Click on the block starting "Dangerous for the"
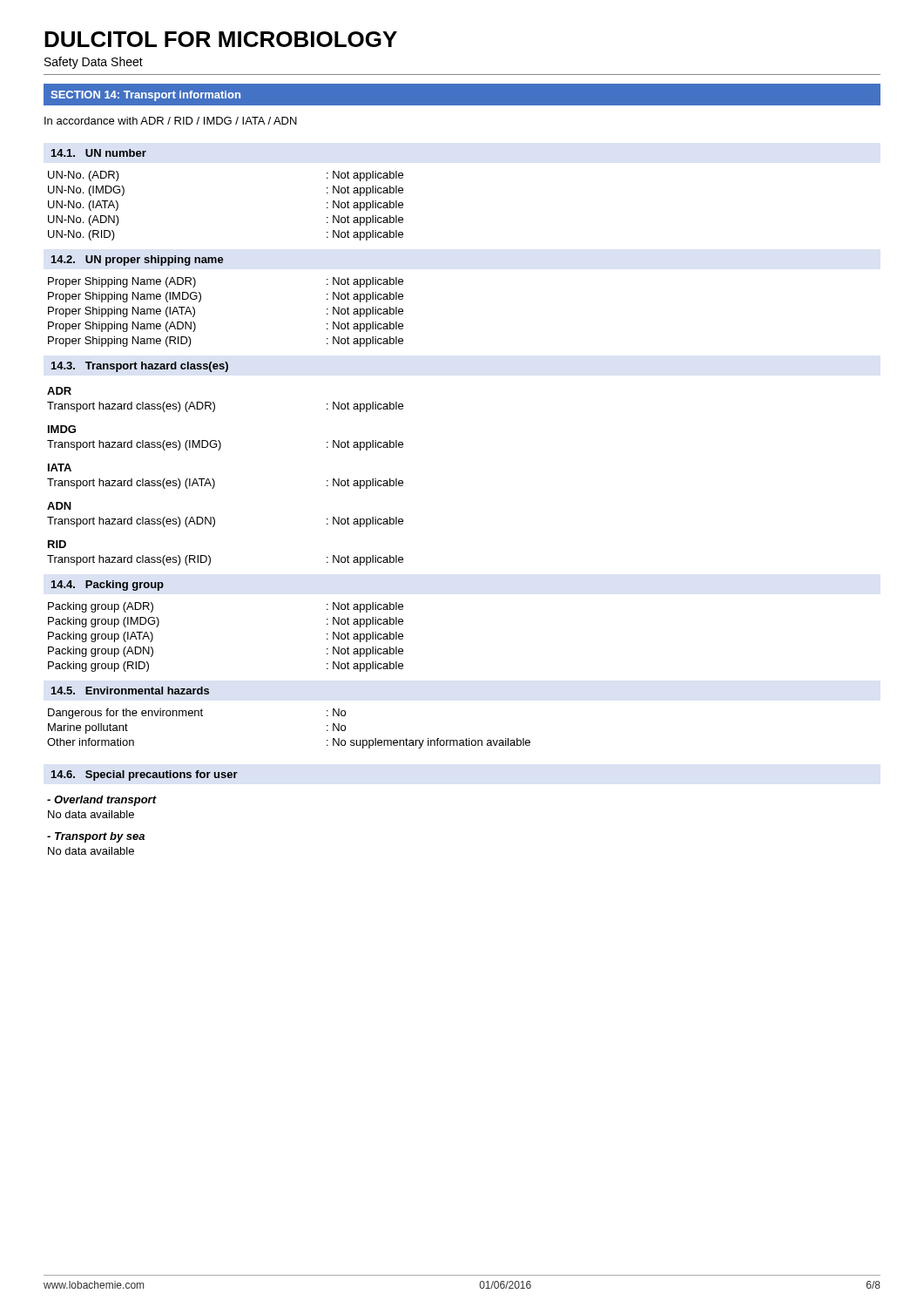 click(x=462, y=727)
